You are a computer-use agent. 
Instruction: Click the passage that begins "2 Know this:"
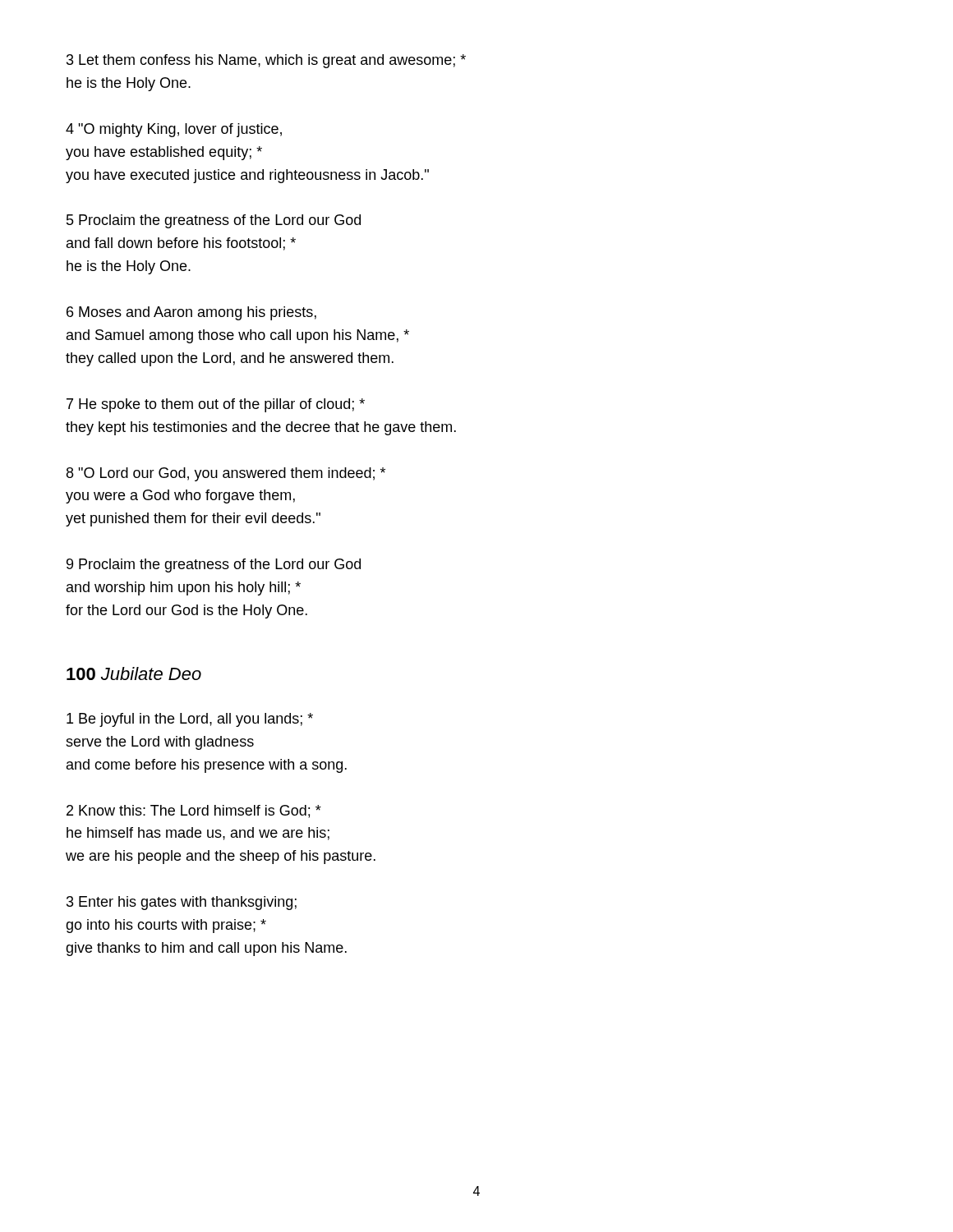(221, 833)
